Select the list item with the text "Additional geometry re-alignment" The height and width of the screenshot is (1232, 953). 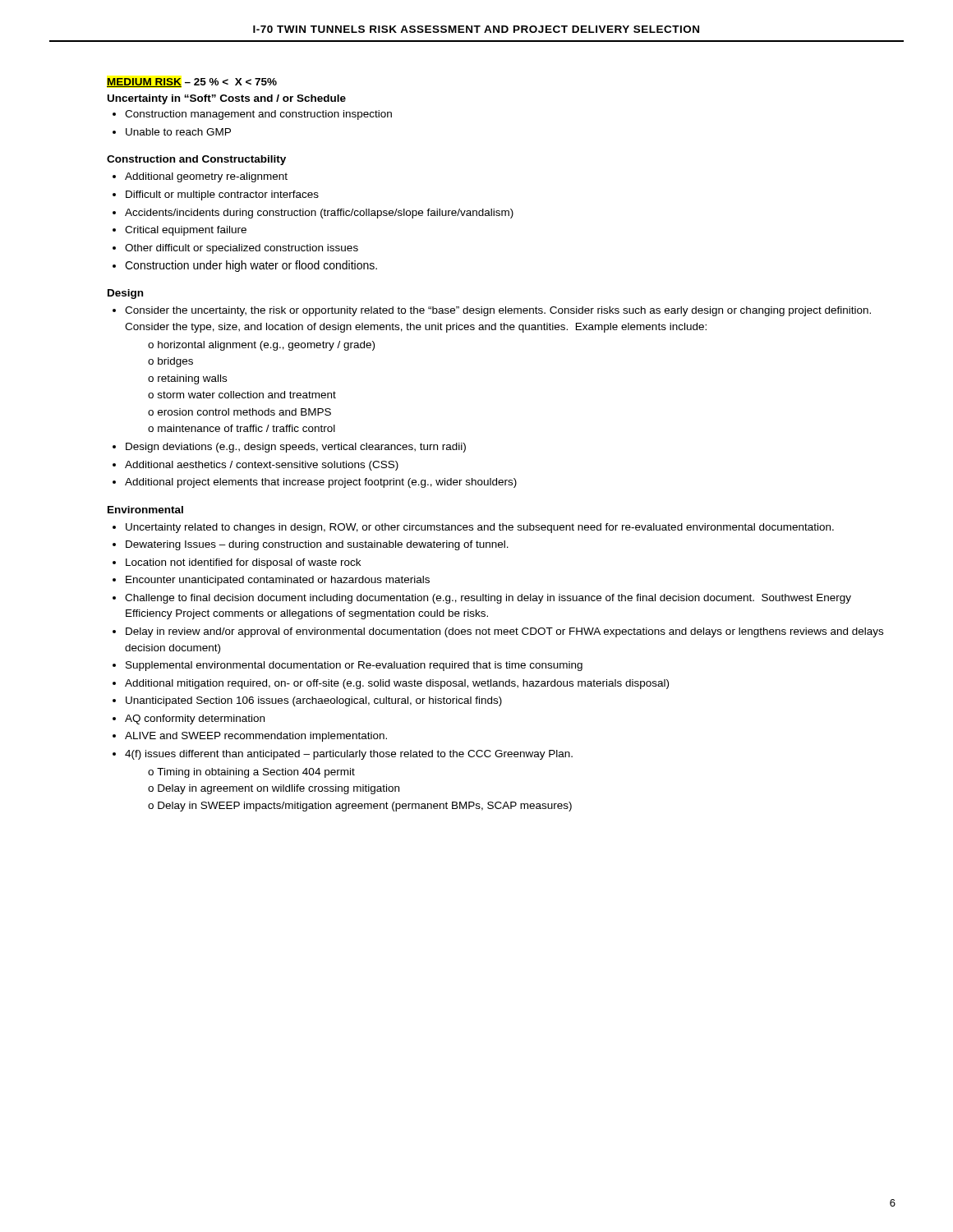pos(206,176)
